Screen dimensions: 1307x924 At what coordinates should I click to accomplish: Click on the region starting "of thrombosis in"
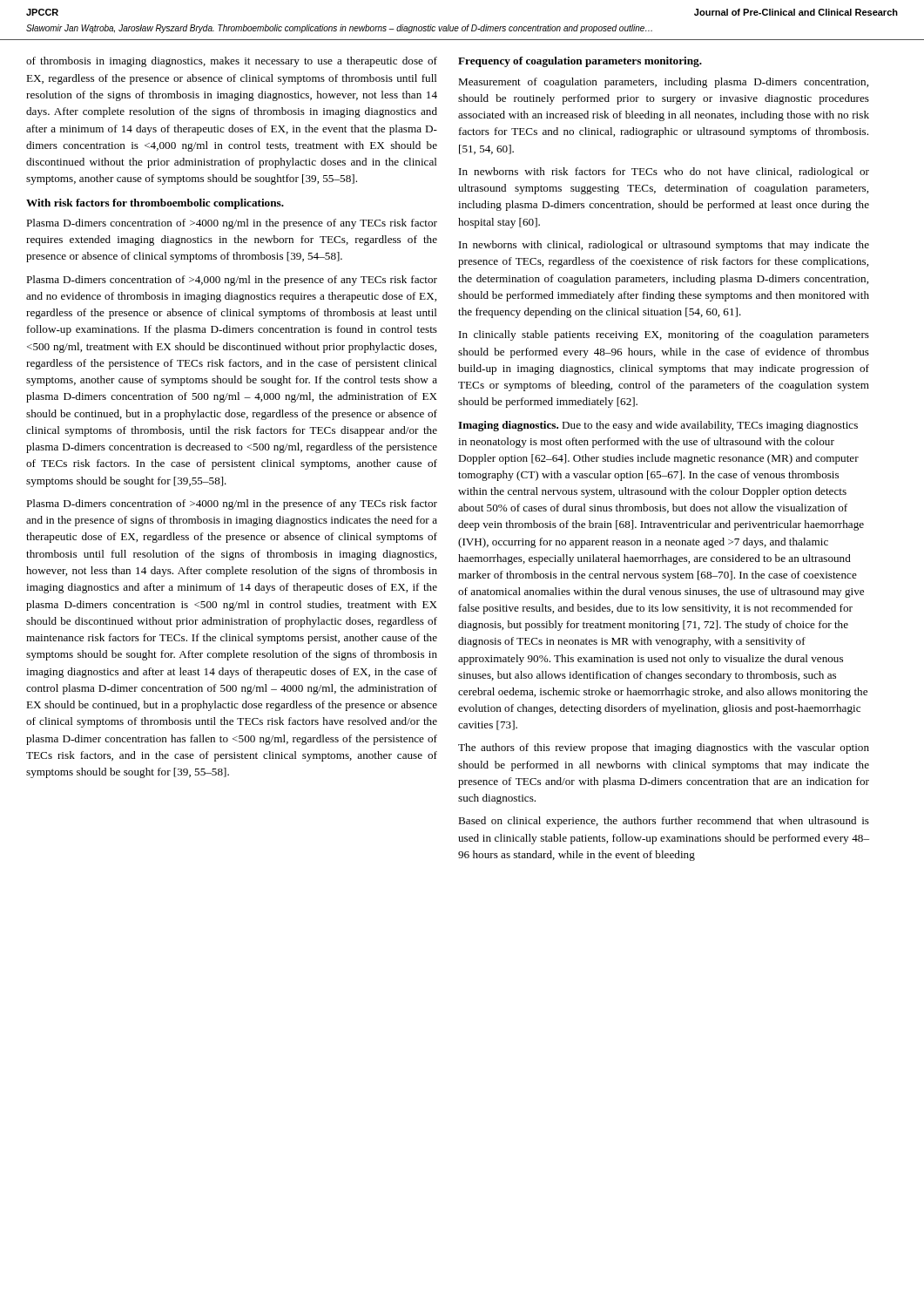(x=232, y=120)
